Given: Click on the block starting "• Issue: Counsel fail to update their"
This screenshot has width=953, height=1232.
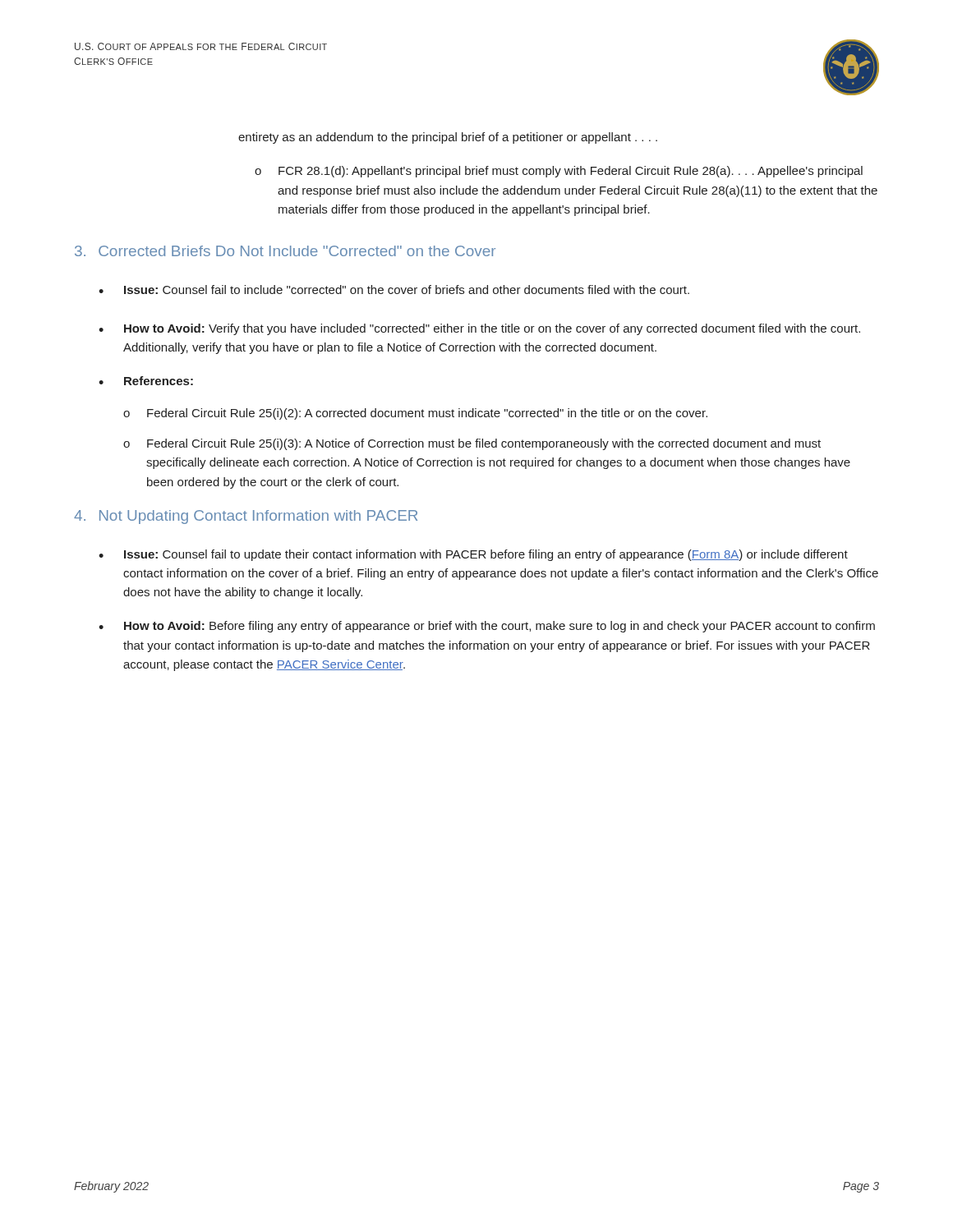Looking at the screenshot, I should click(x=489, y=573).
